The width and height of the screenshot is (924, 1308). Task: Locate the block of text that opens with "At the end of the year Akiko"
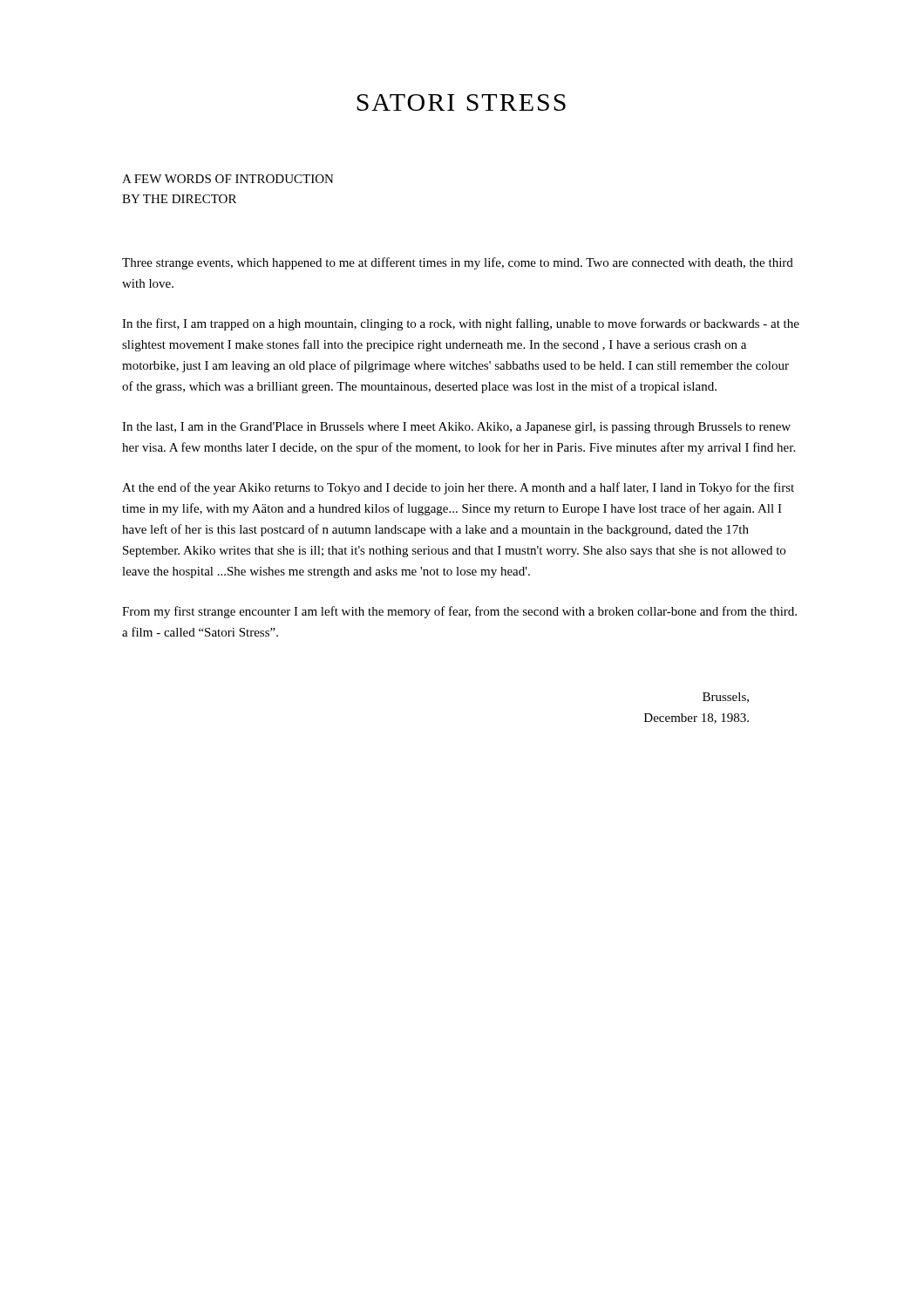[458, 529]
